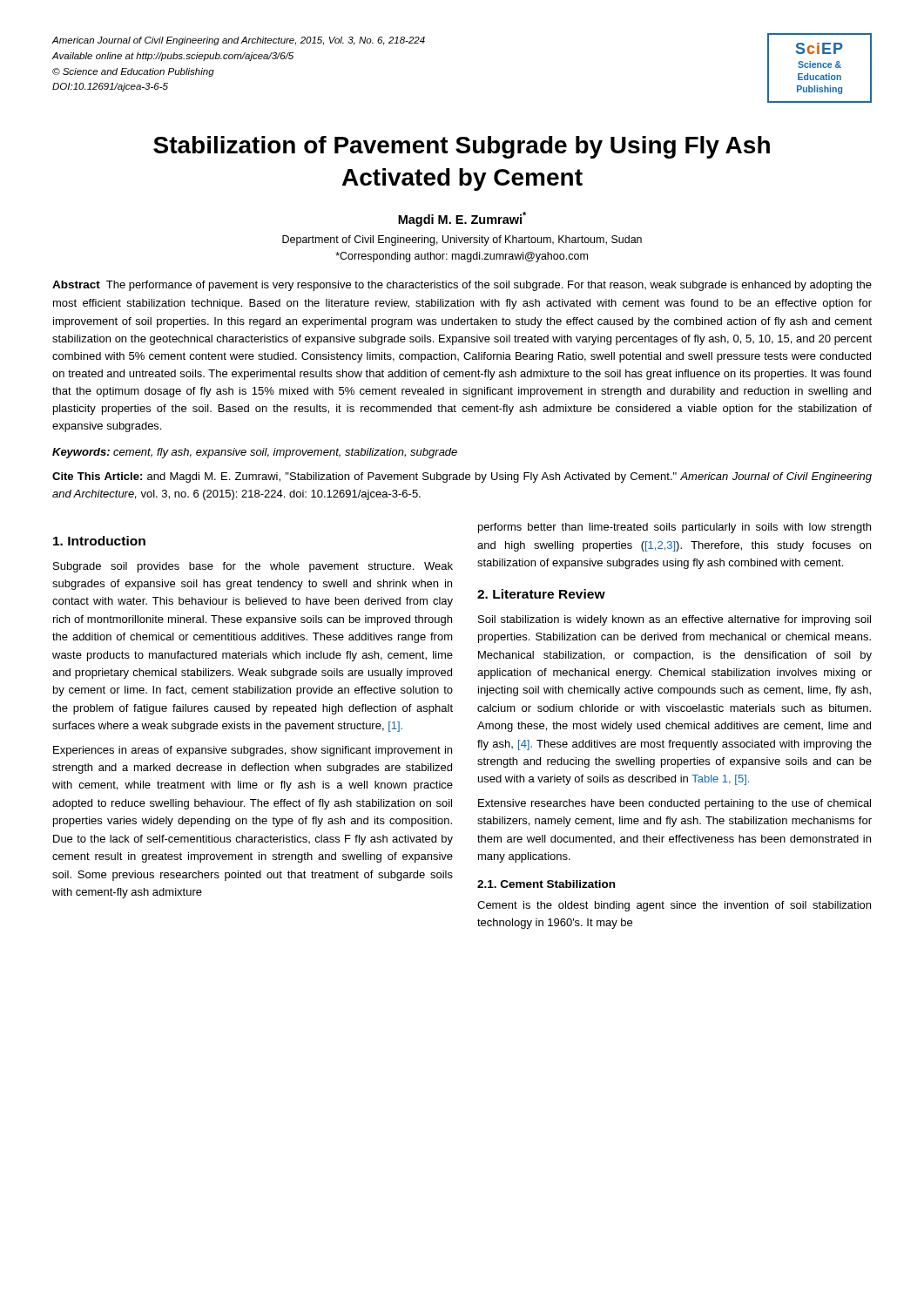Select the section header containing "2.1. Cement Stabilization"
924x1307 pixels.
(546, 884)
